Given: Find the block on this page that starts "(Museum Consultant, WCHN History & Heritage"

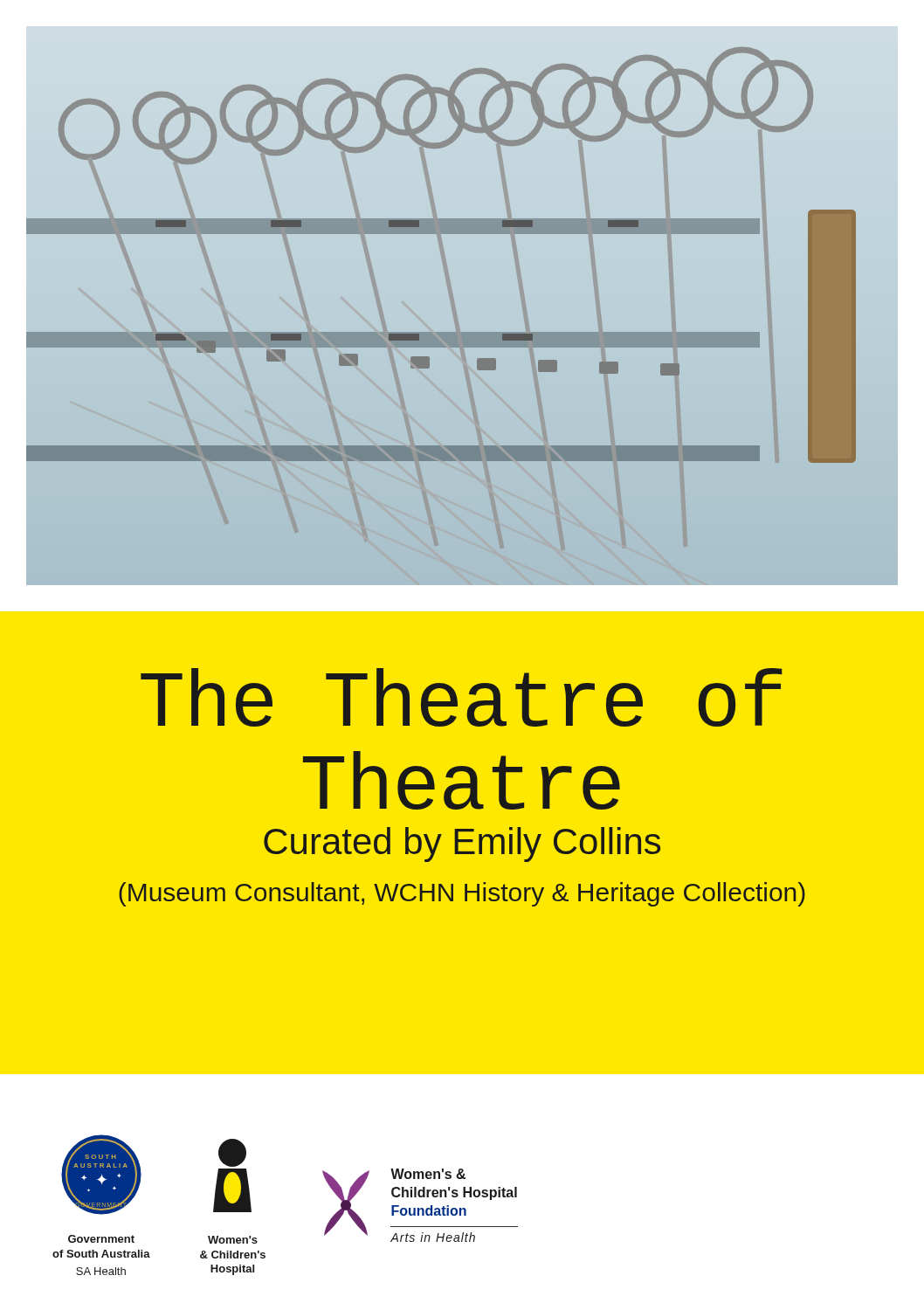Looking at the screenshot, I should (x=462, y=892).
